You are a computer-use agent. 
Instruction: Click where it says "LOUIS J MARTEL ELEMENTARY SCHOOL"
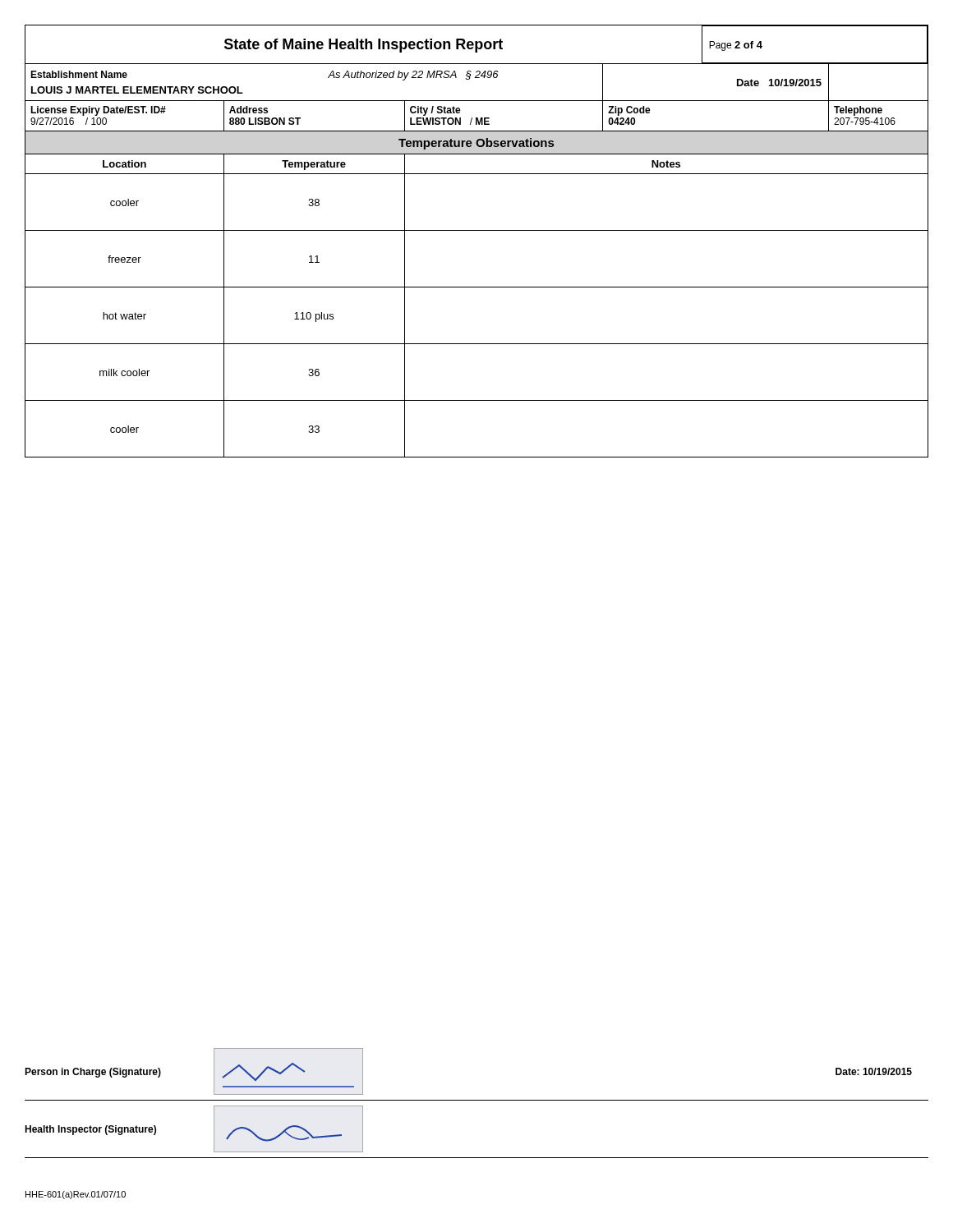[x=137, y=90]
